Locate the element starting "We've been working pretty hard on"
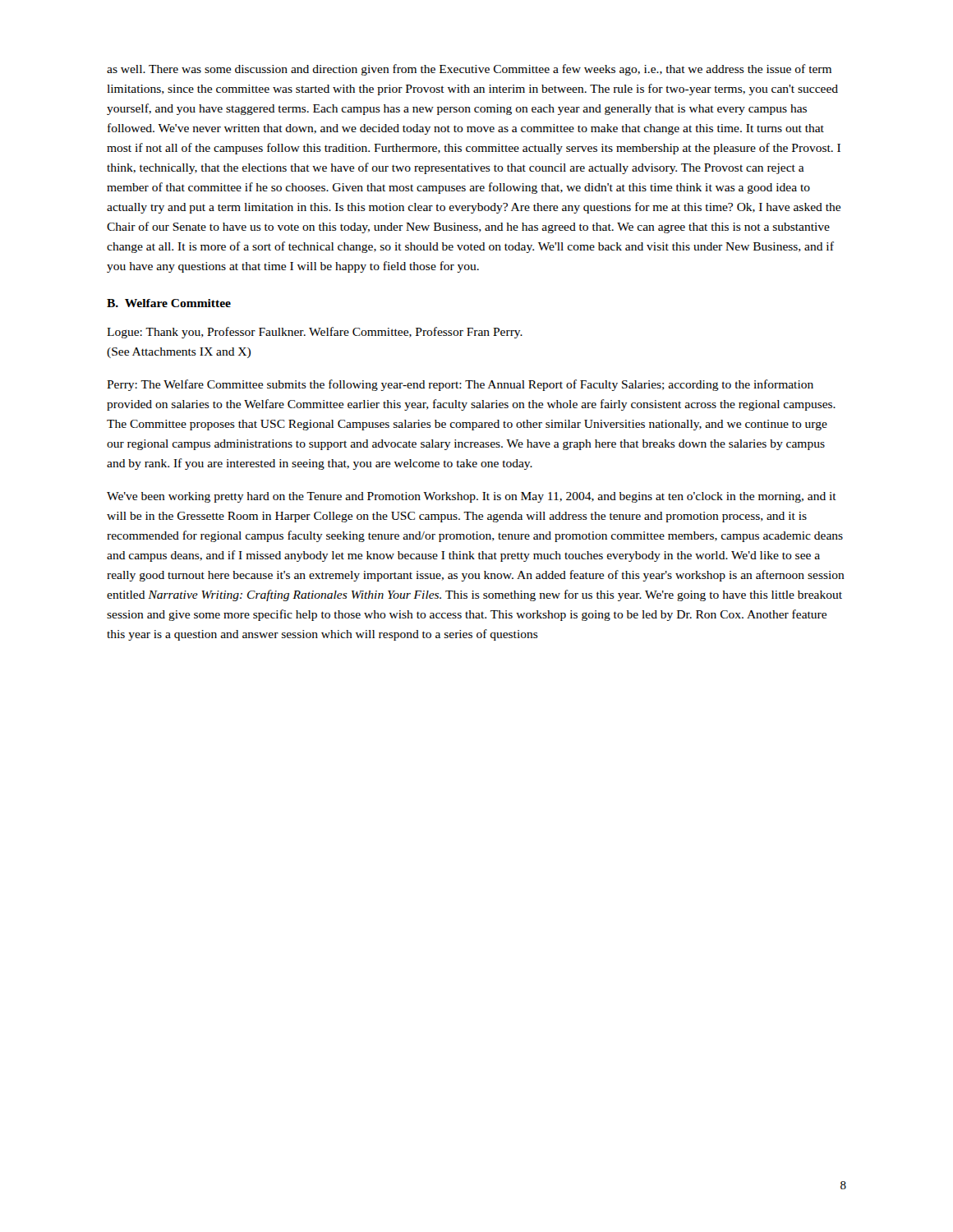 click(476, 565)
